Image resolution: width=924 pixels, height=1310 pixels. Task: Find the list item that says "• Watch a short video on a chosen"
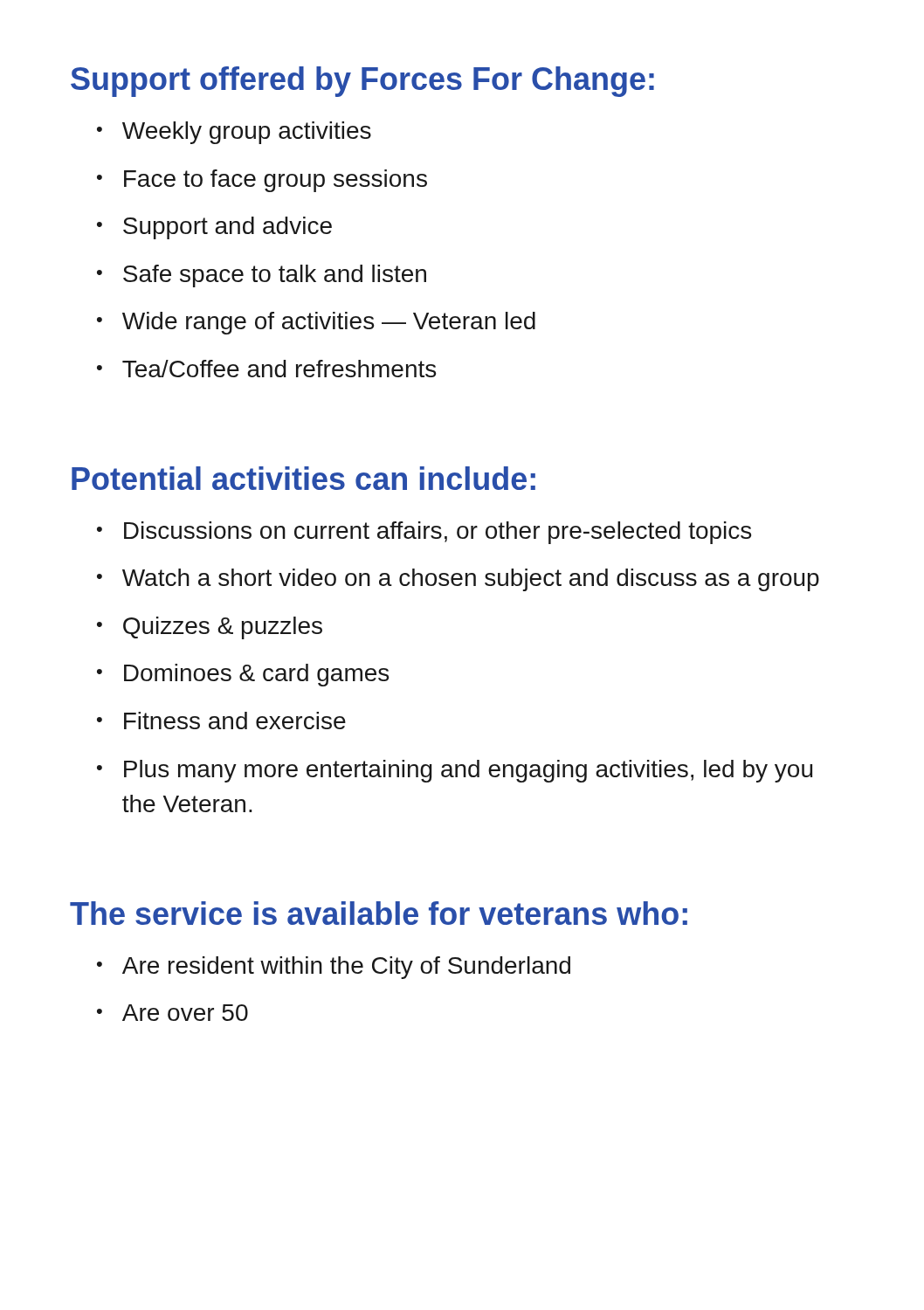[475, 579]
